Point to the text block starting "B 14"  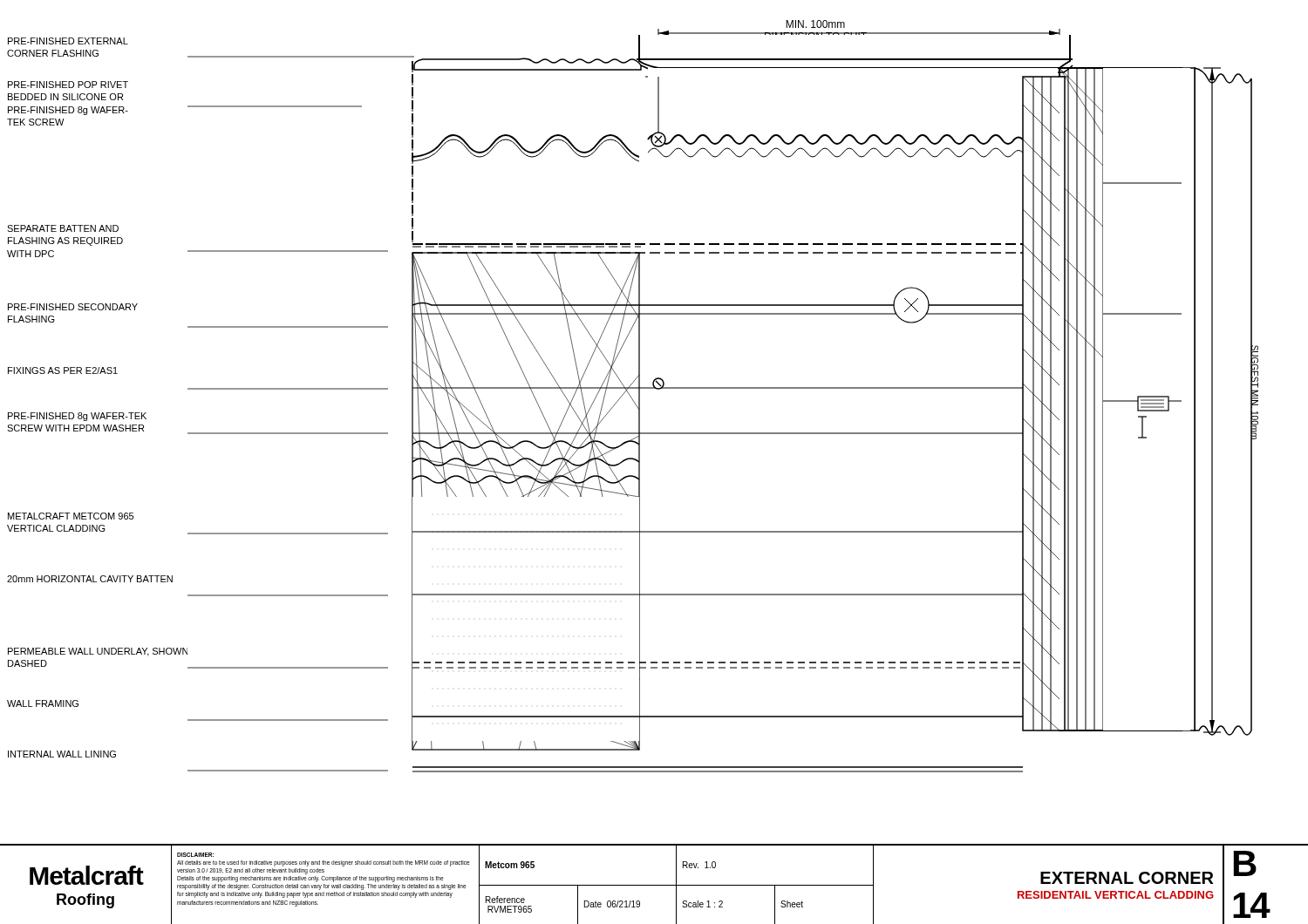pyautogui.click(x=1250, y=883)
